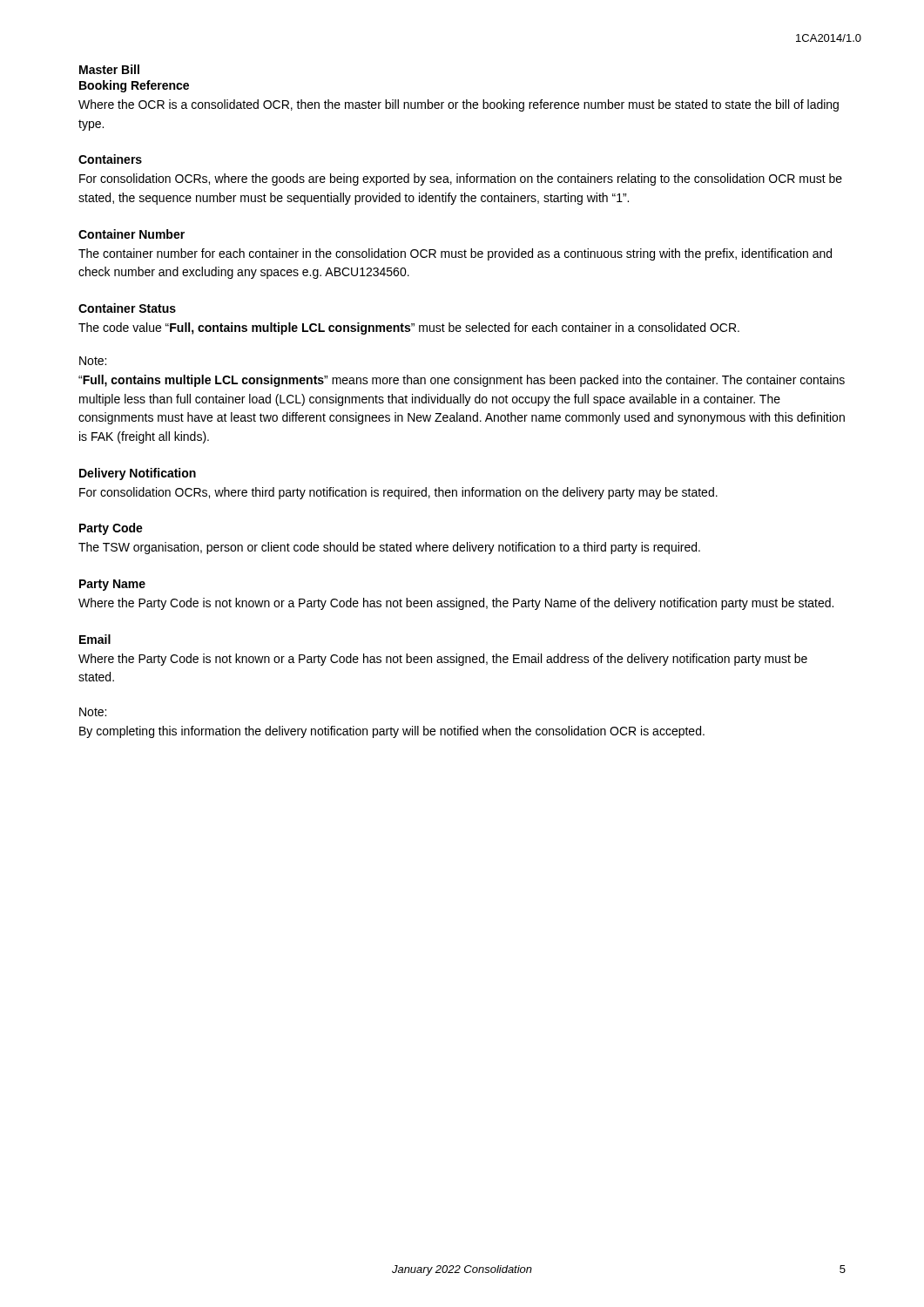Screen dimensions: 1307x924
Task: Locate the text block that says "By completing this"
Action: (x=392, y=731)
